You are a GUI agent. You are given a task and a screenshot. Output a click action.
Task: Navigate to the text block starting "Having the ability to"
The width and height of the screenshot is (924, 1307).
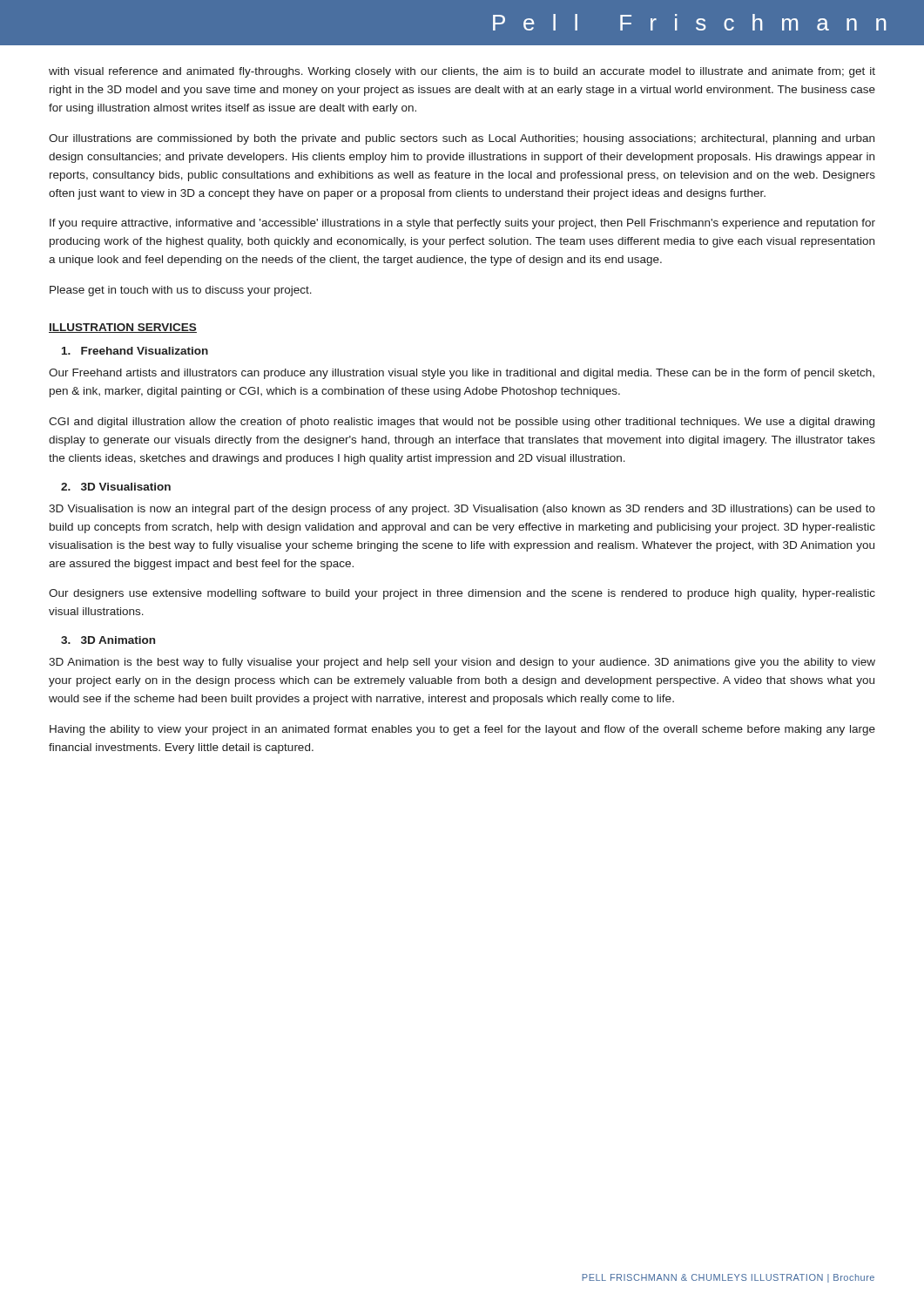pyautogui.click(x=462, y=738)
